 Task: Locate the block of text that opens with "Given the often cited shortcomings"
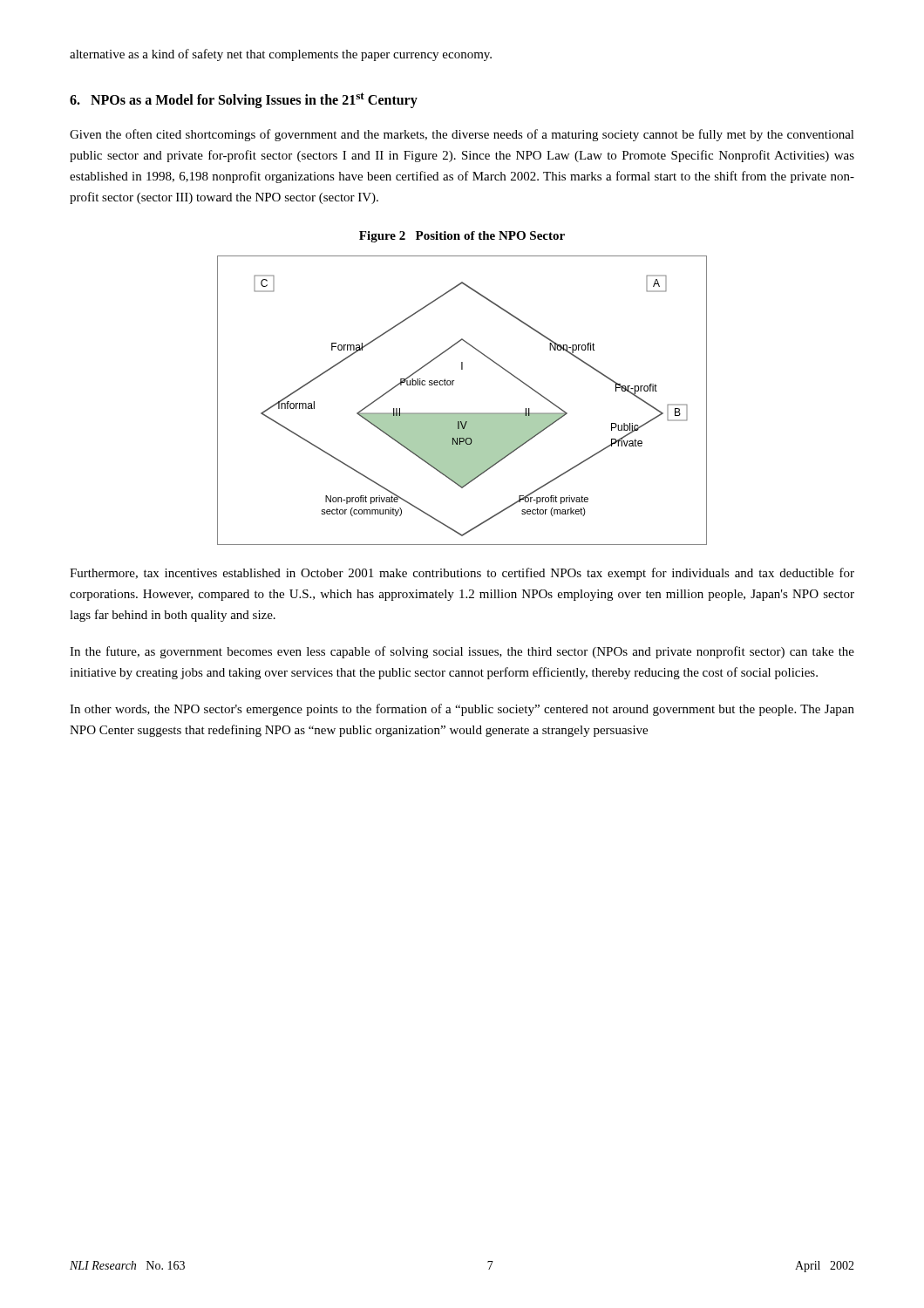pos(462,166)
